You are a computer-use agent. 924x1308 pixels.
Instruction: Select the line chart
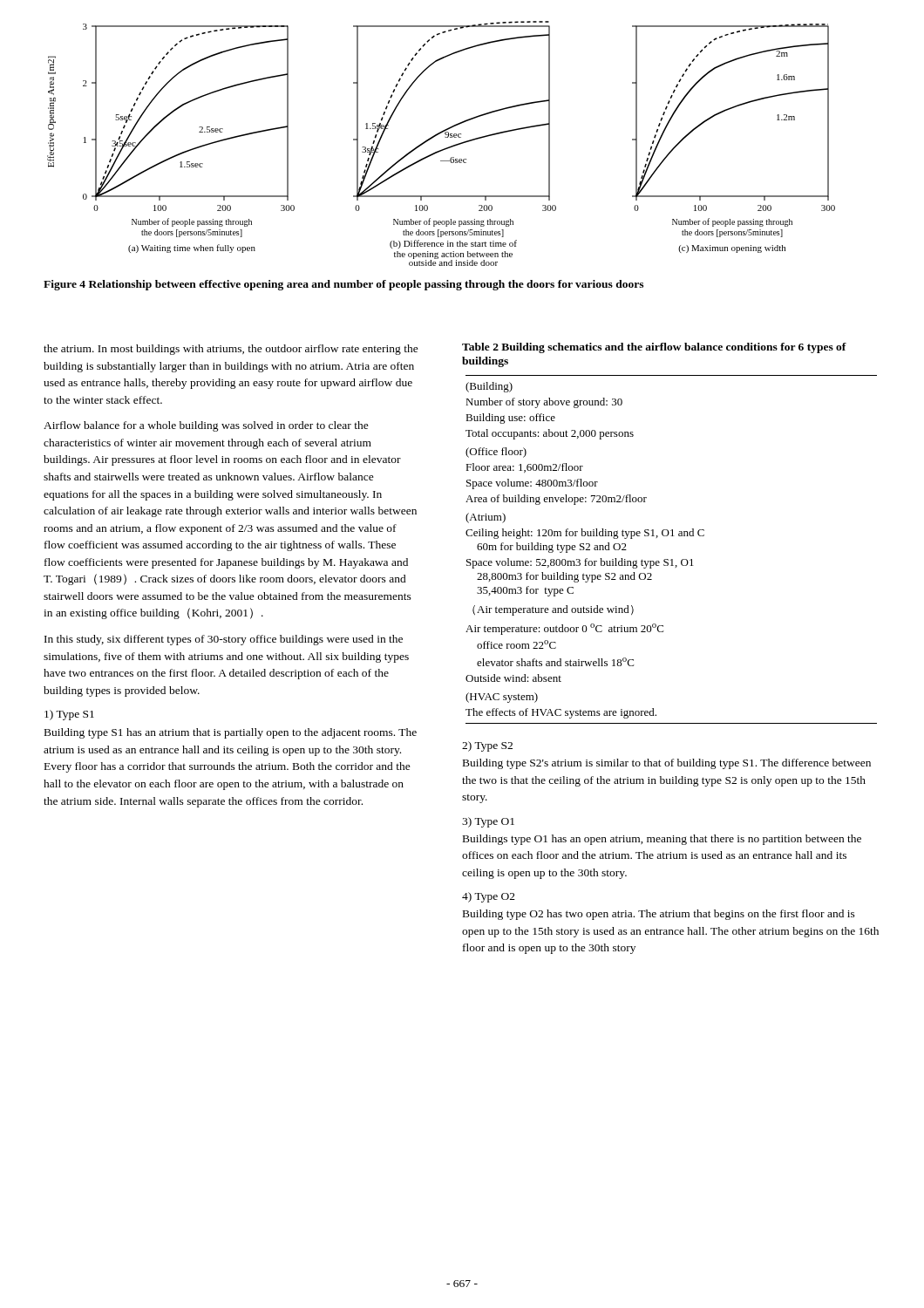click(x=462, y=143)
